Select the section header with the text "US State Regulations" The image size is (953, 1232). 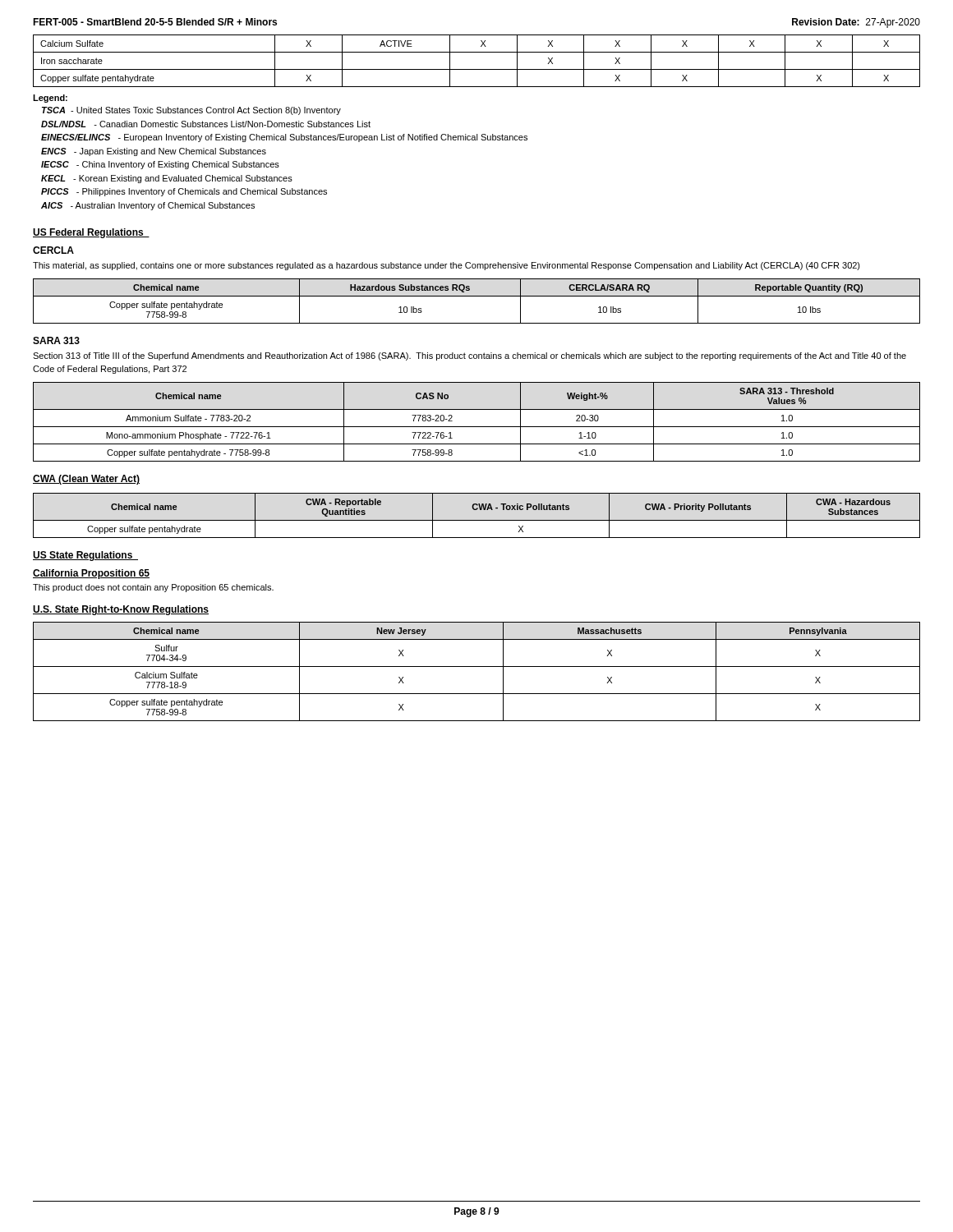tap(85, 555)
